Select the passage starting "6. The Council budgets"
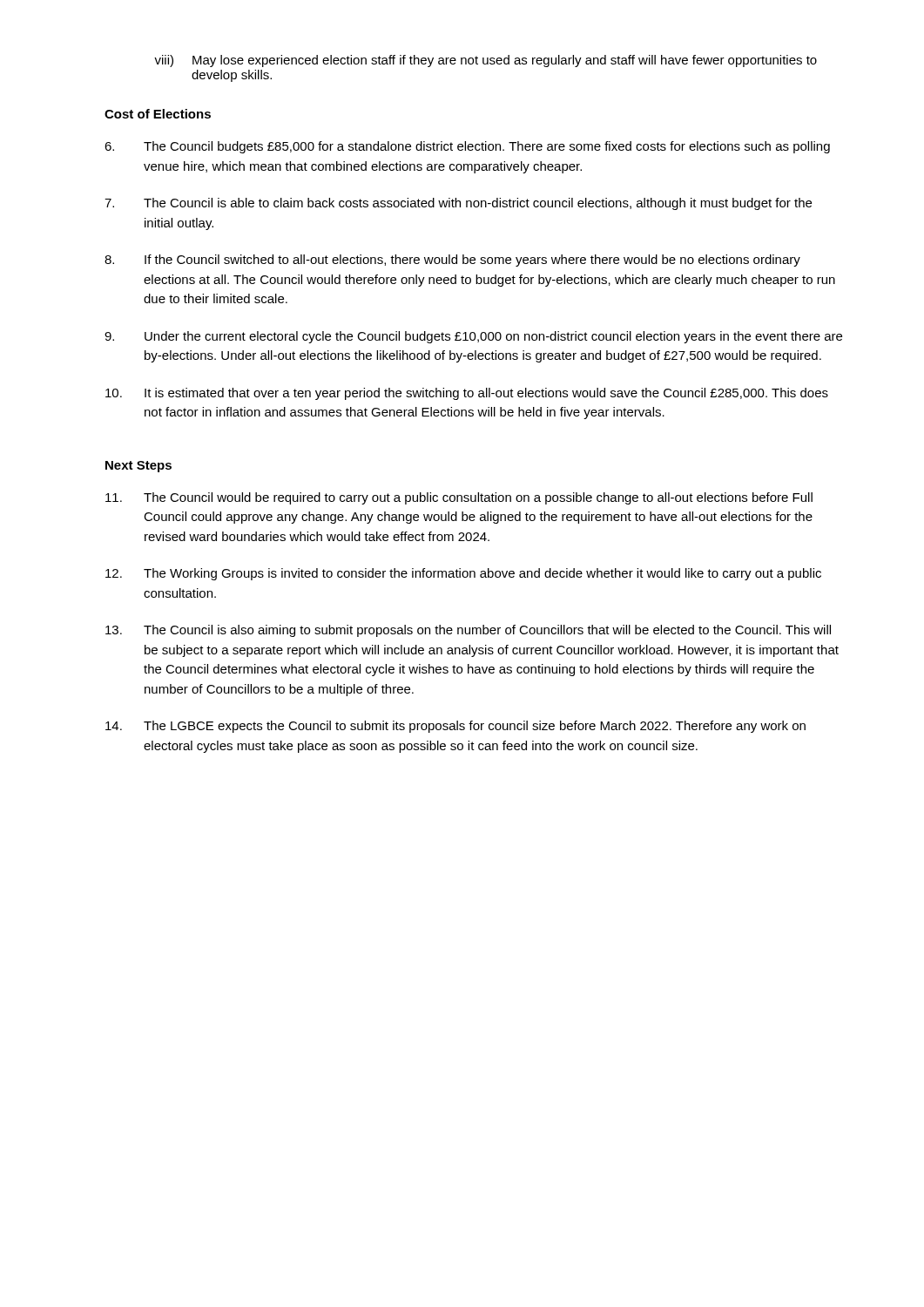The height and width of the screenshot is (1307, 924). coord(475,156)
